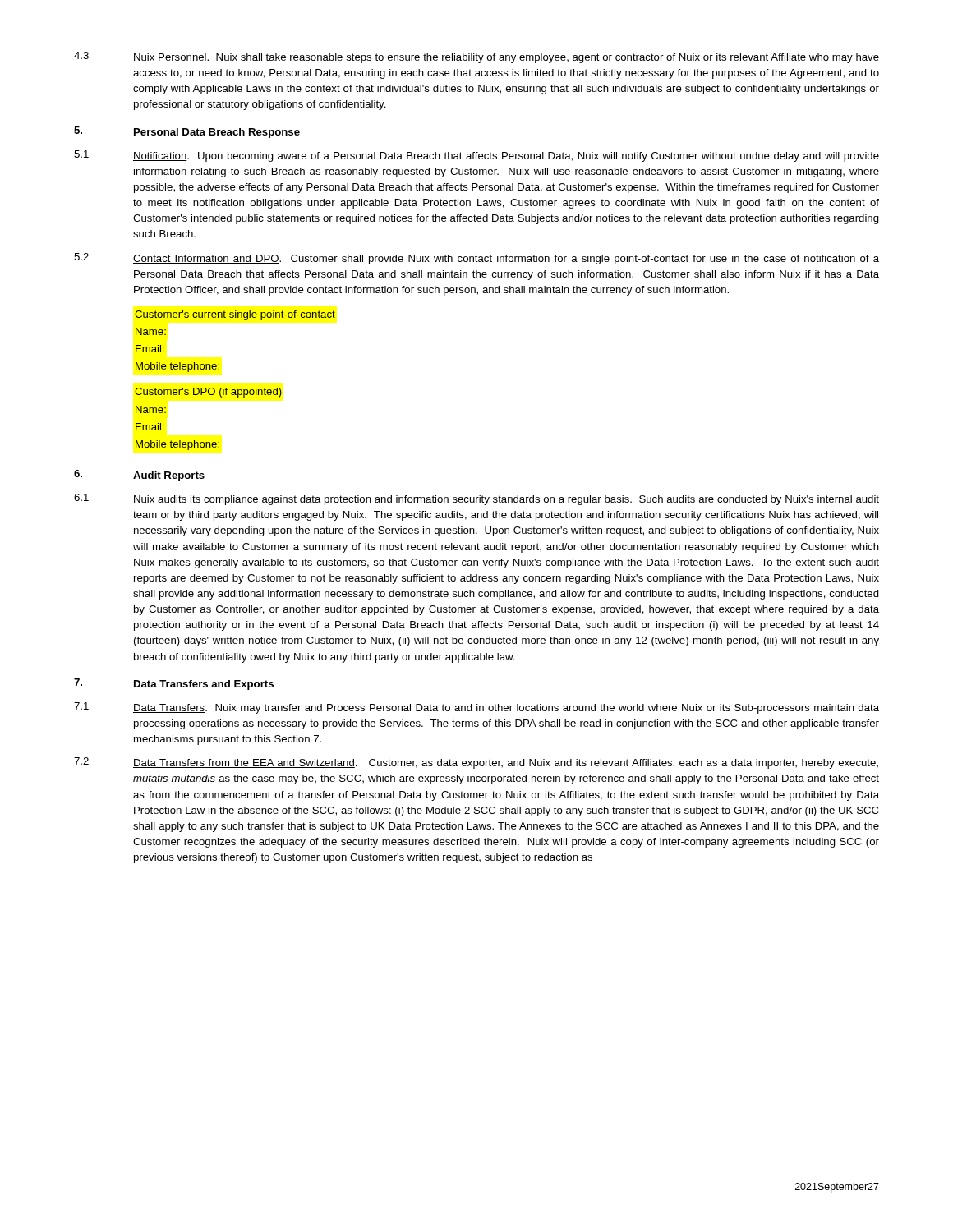This screenshot has height=1232, width=953.
Task: Click on the list item that reads "5.2 Contact Information and DPO. Customer shall provide"
Action: [476, 274]
